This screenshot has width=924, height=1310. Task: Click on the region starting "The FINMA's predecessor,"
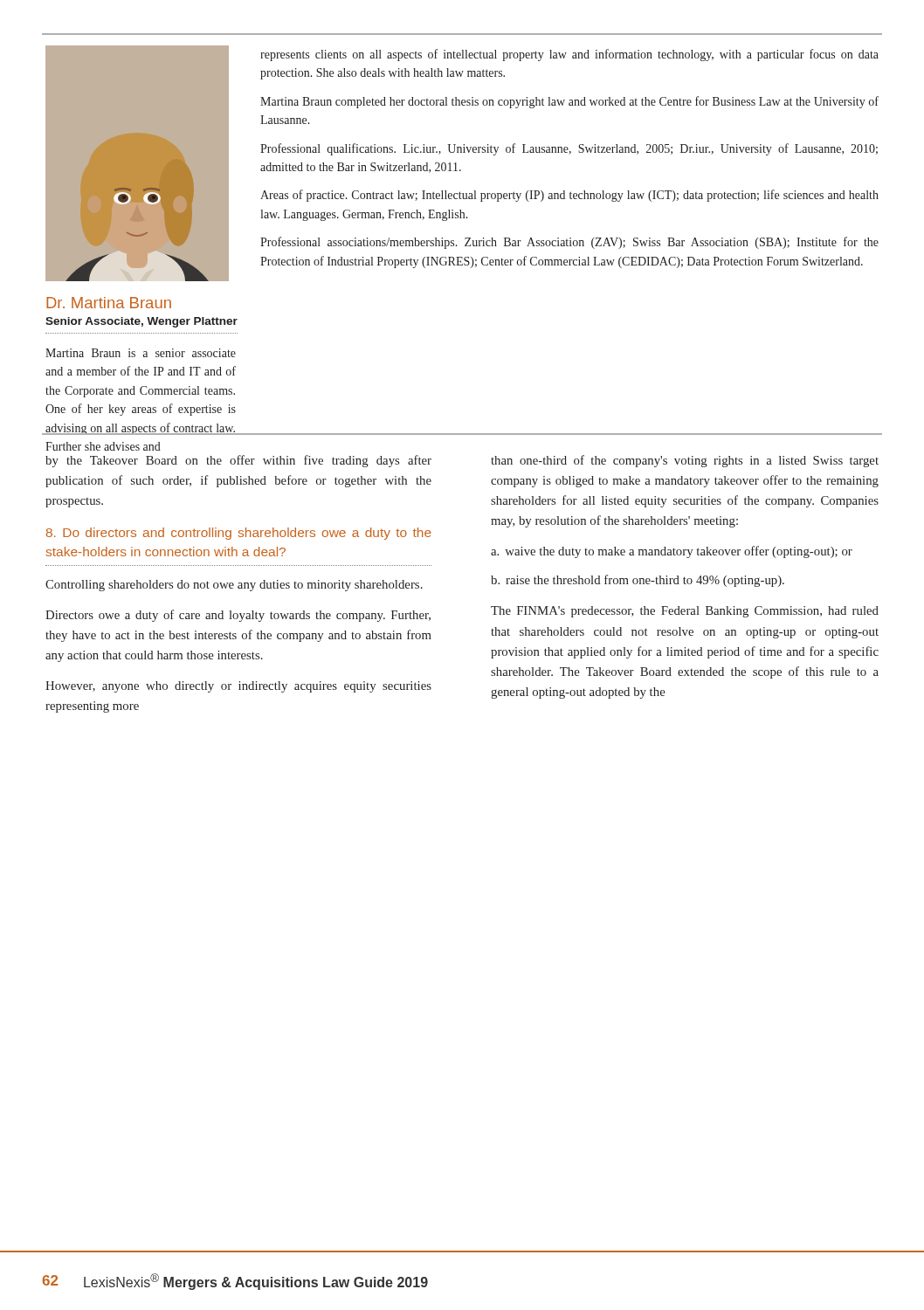coord(685,652)
